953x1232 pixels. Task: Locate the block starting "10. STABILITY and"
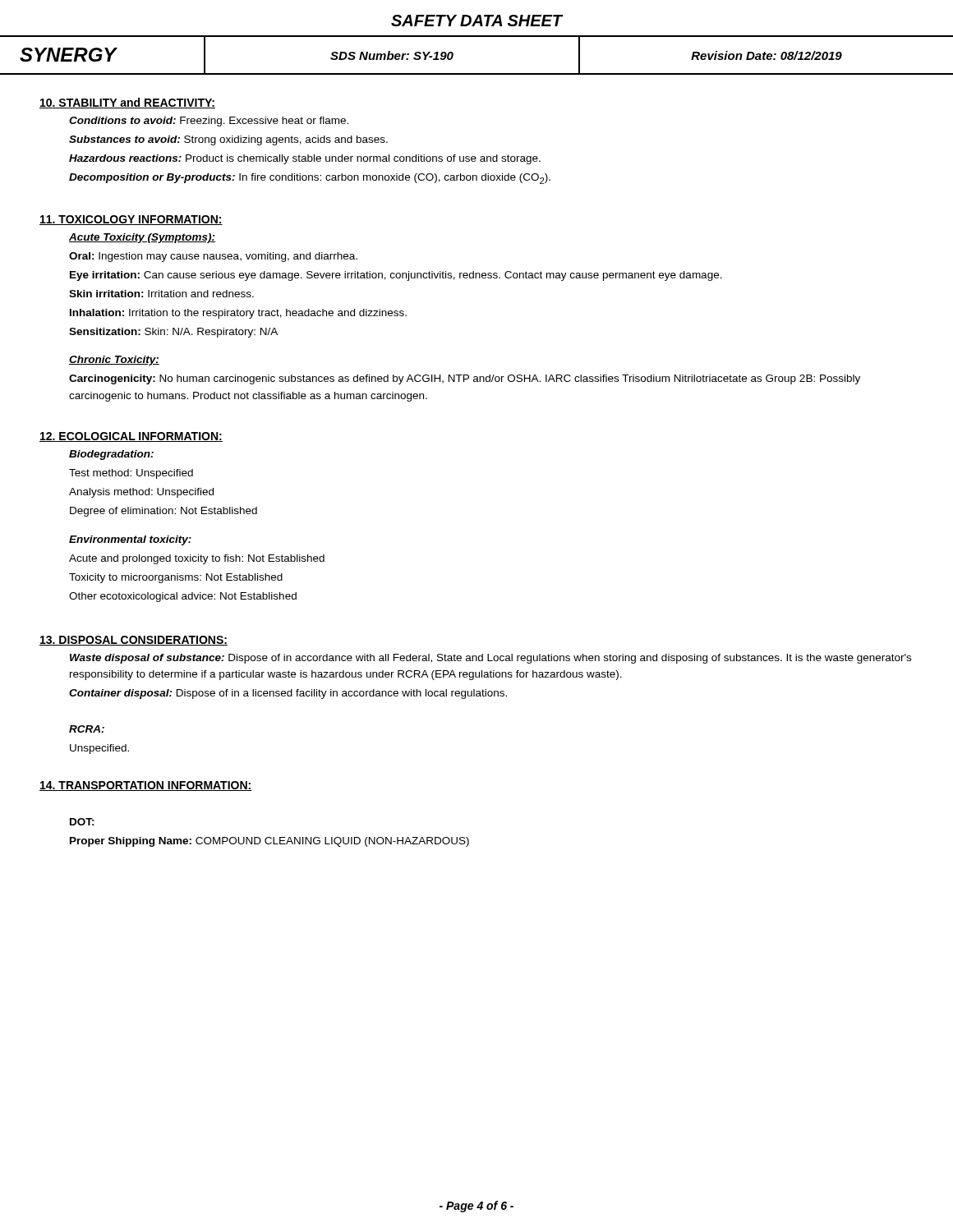pyautogui.click(x=127, y=103)
